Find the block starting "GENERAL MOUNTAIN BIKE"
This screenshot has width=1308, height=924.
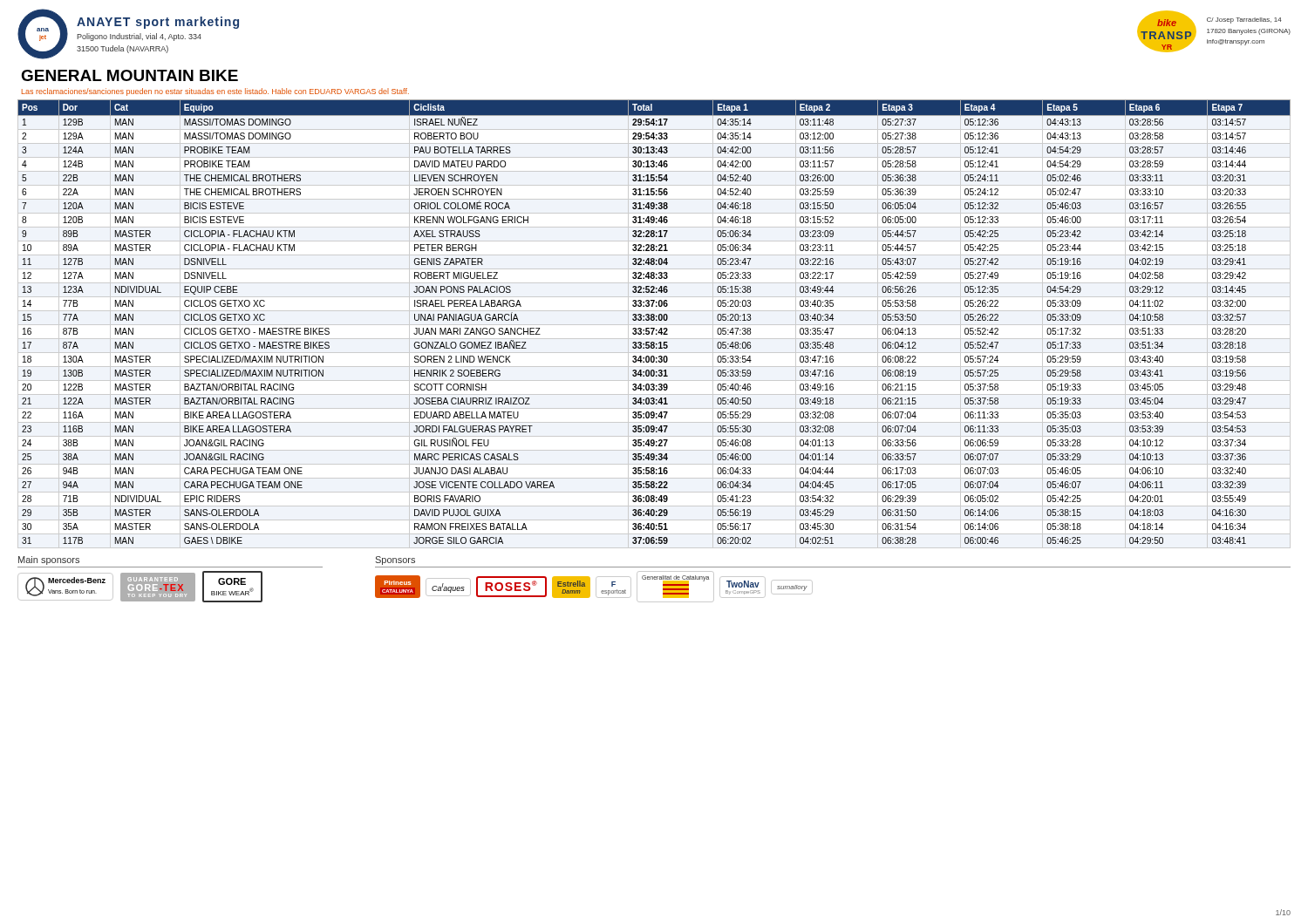(130, 75)
